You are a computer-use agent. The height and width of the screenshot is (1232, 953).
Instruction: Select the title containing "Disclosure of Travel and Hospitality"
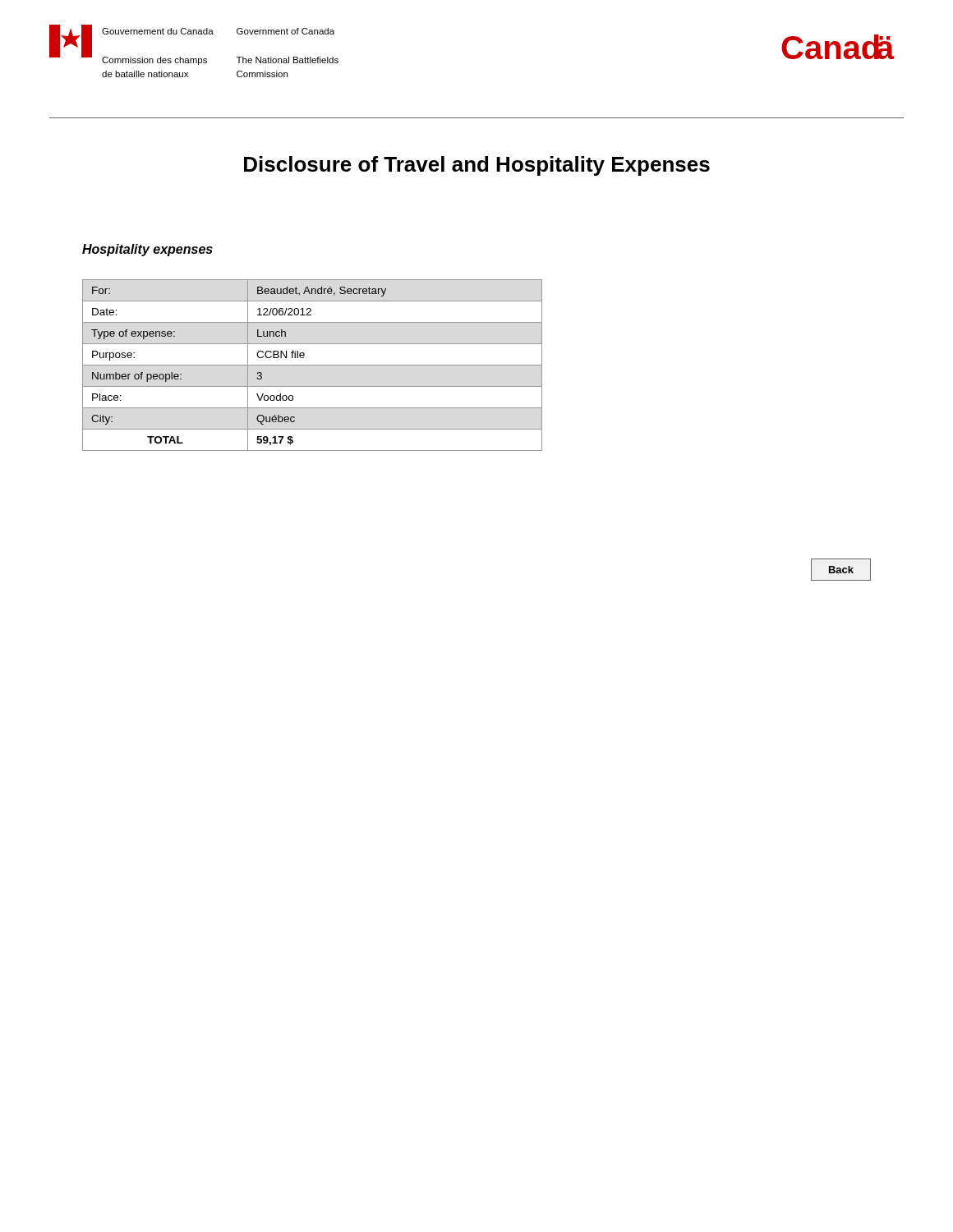pyautogui.click(x=476, y=165)
